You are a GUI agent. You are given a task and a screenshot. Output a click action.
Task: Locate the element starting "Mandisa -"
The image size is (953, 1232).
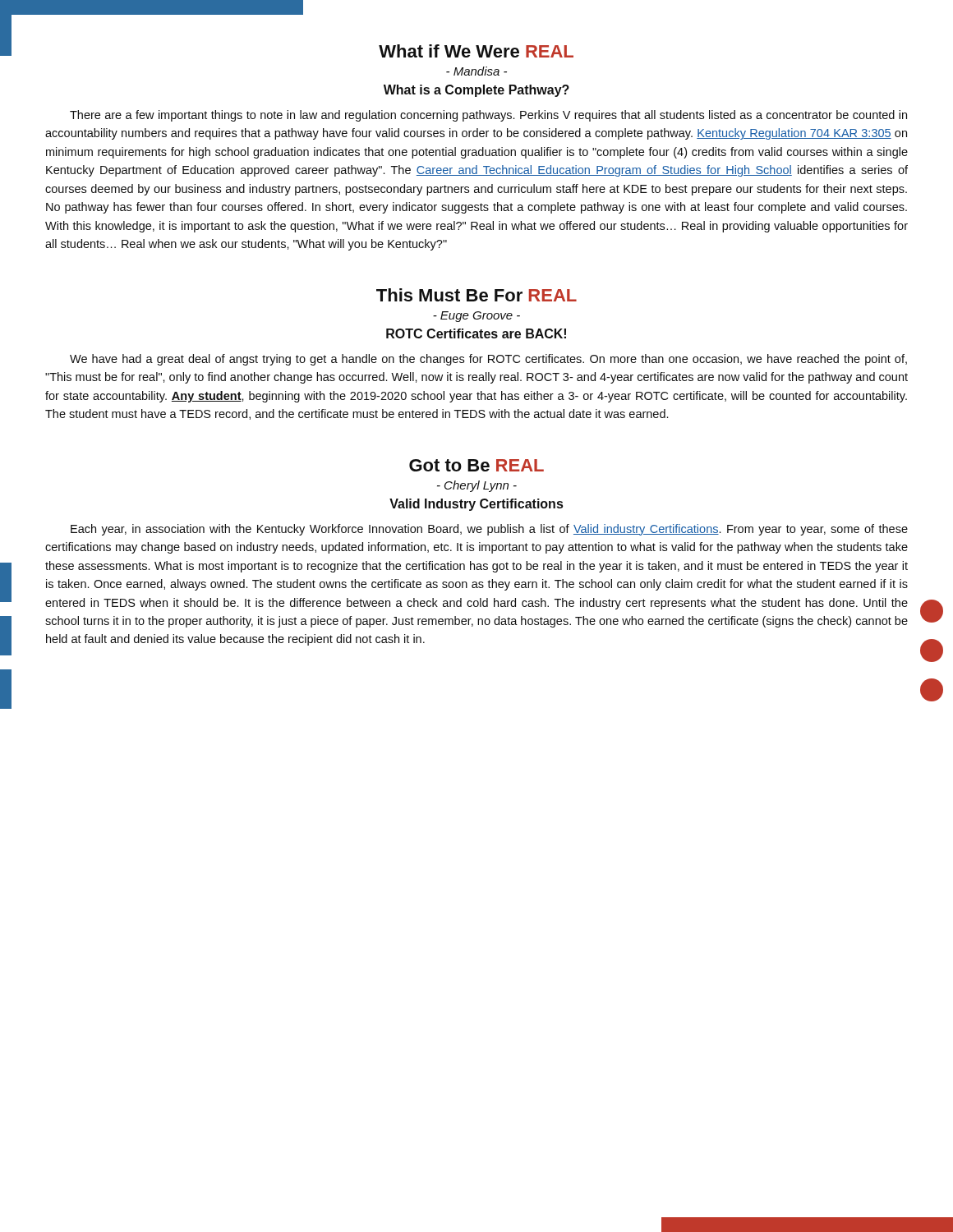click(x=476, y=71)
